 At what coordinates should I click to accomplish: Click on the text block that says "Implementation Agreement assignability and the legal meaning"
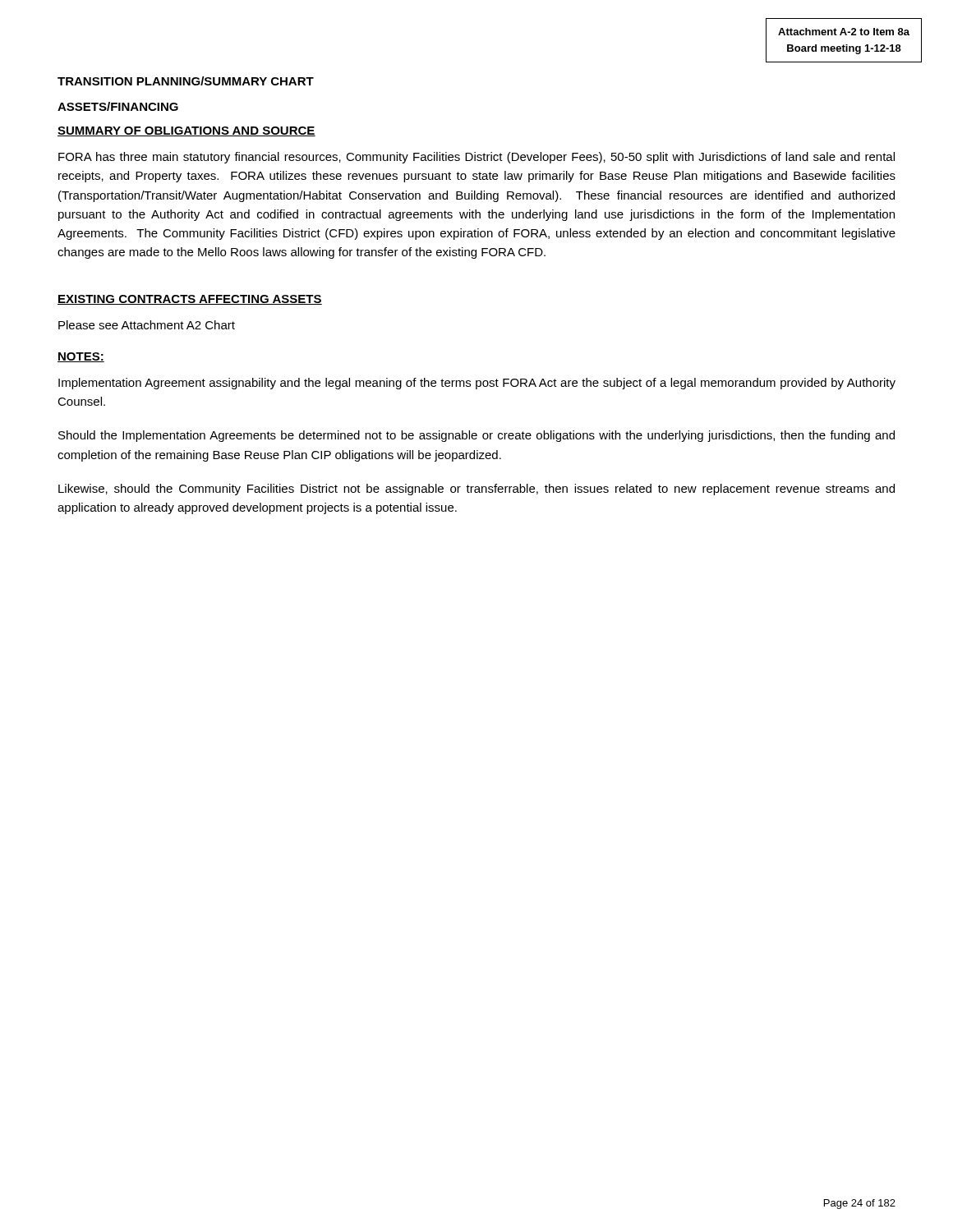pos(476,392)
